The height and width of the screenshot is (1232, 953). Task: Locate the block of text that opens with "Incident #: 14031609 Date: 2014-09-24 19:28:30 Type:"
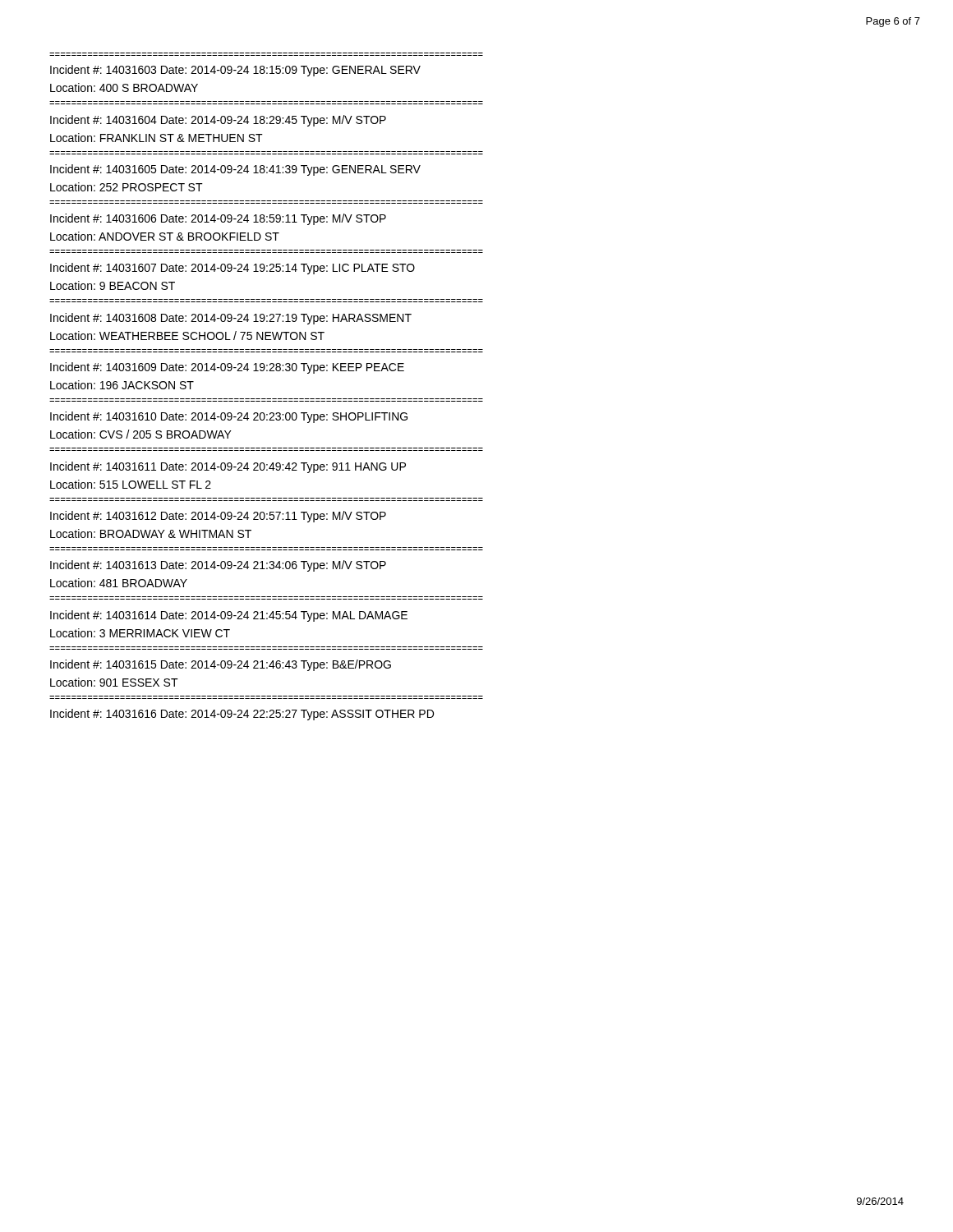coord(227,368)
